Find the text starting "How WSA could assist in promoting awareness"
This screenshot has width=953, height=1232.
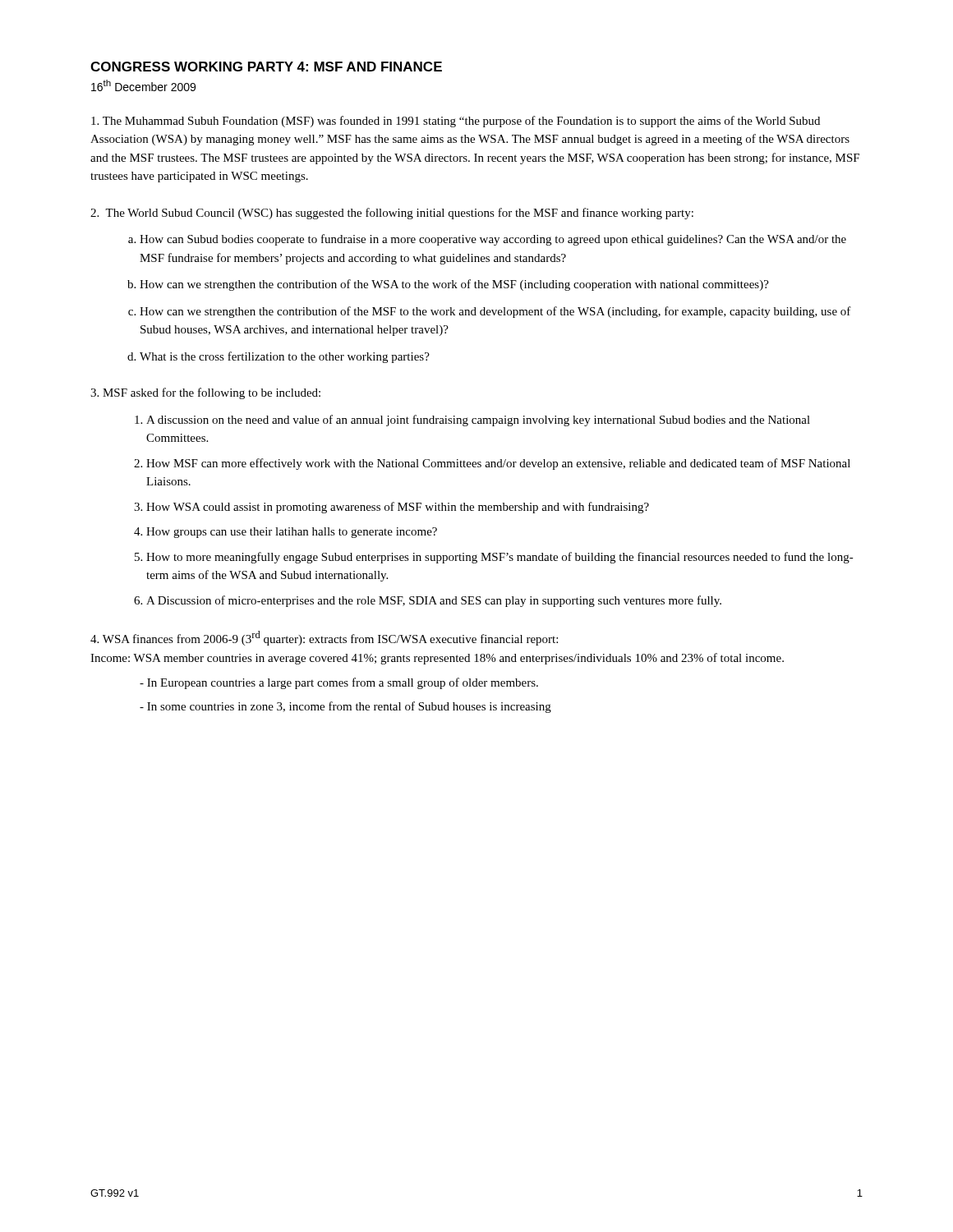(x=398, y=506)
